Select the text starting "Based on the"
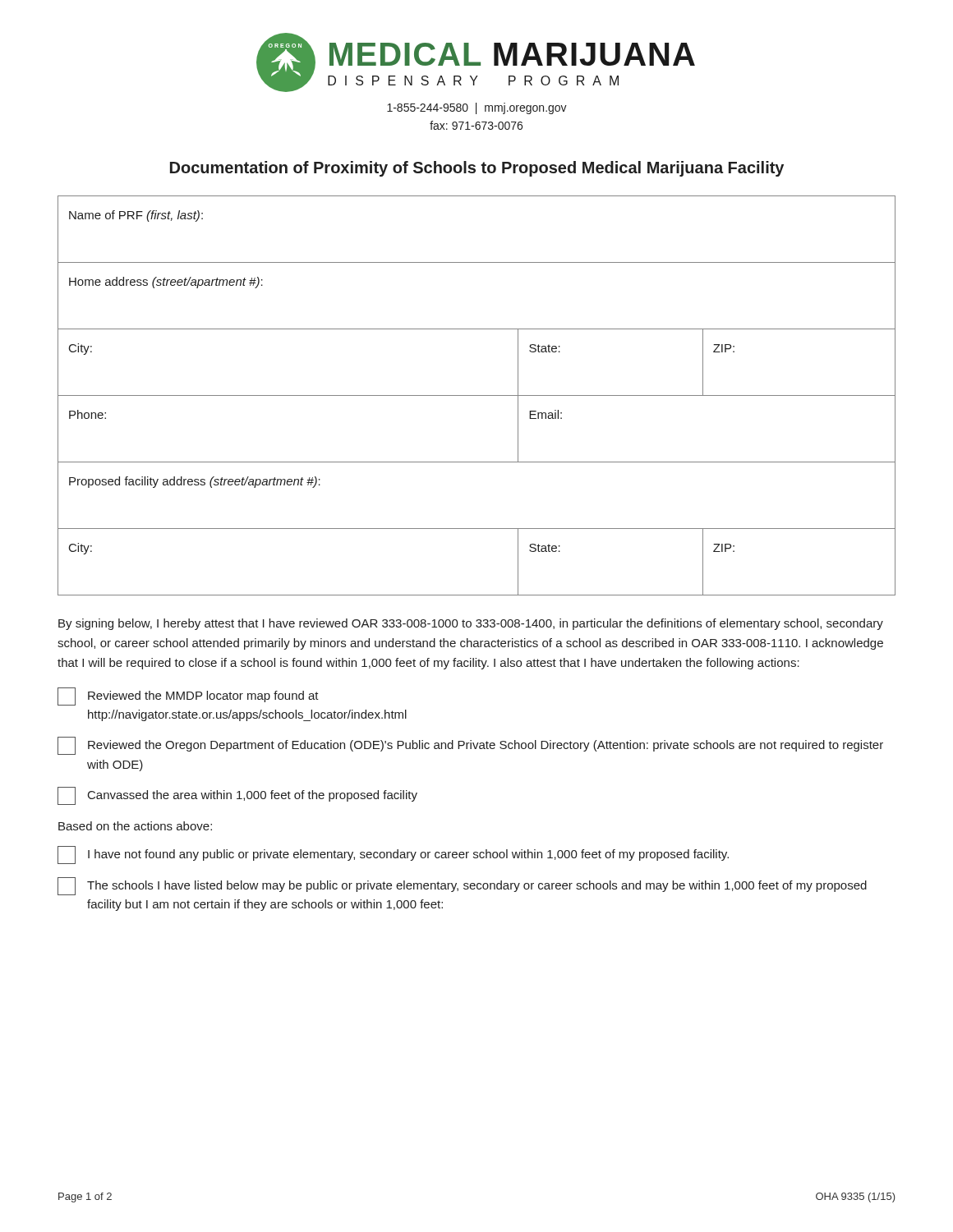This screenshot has height=1232, width=953. coord(135,826)
